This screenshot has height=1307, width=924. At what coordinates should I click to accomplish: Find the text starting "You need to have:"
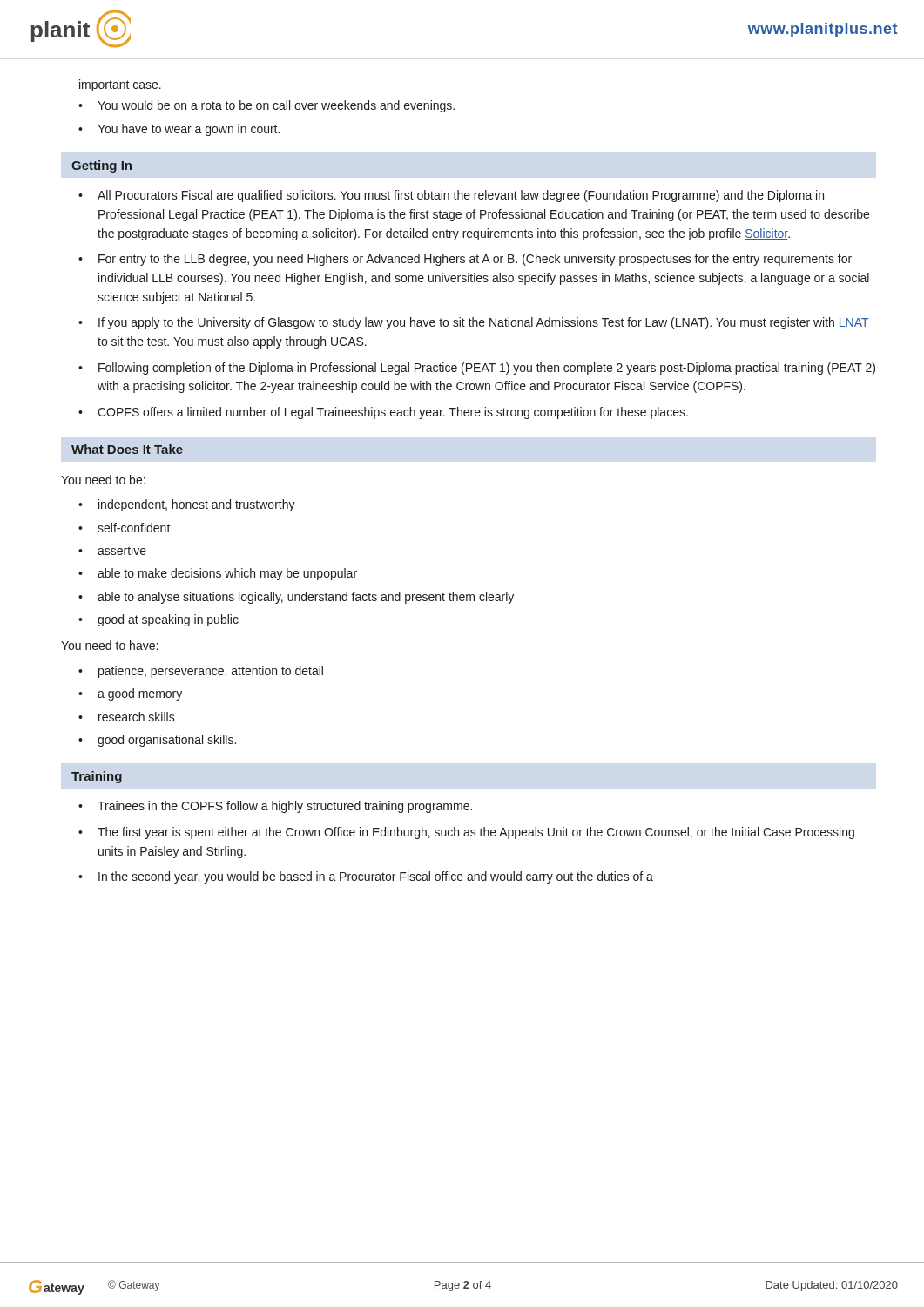pos(110,646)
